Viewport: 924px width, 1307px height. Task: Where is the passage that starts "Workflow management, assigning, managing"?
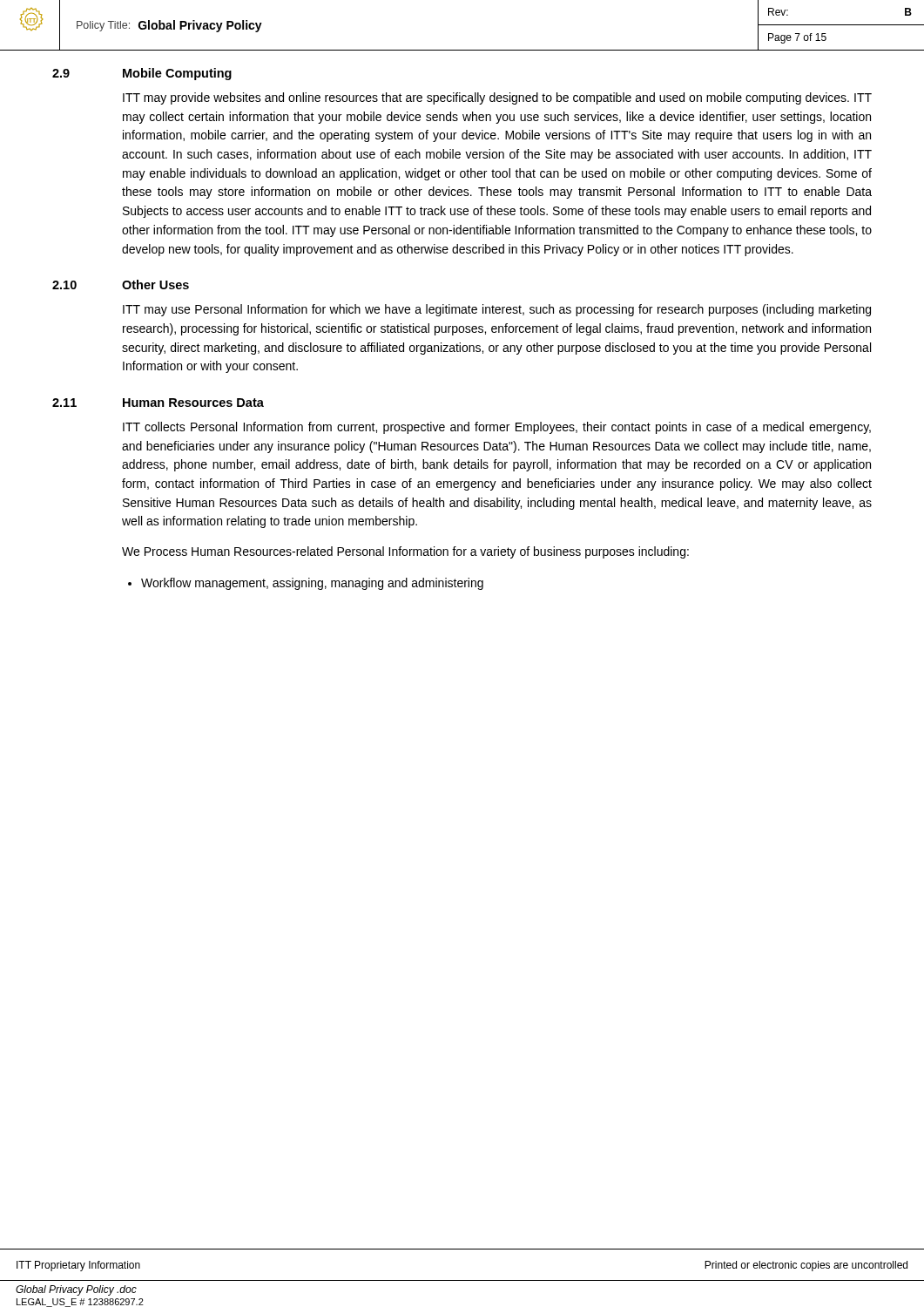pos(306,584)
